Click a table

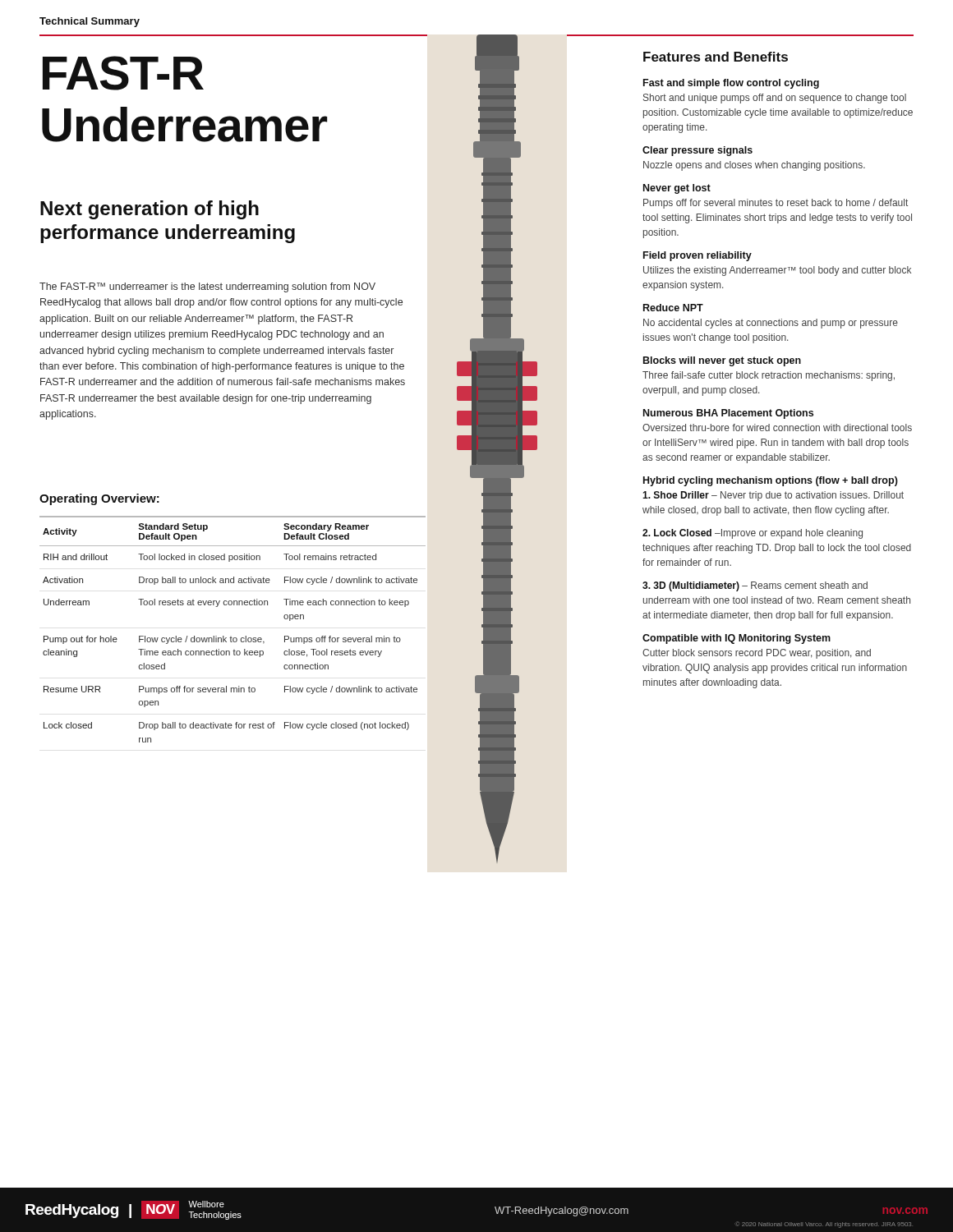coord(233,633)
